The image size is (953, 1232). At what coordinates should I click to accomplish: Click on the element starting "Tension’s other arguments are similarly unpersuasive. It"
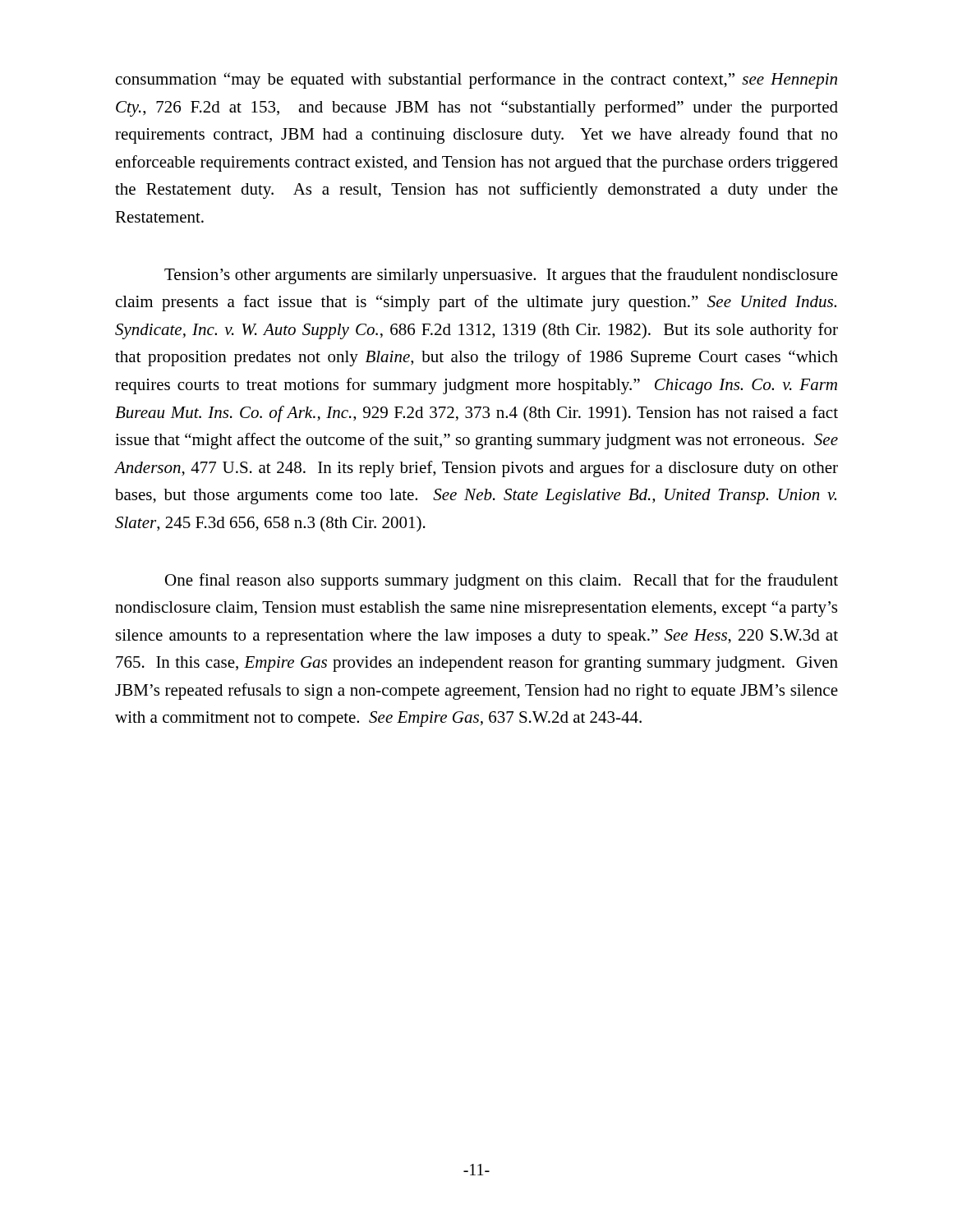[476, 398]
